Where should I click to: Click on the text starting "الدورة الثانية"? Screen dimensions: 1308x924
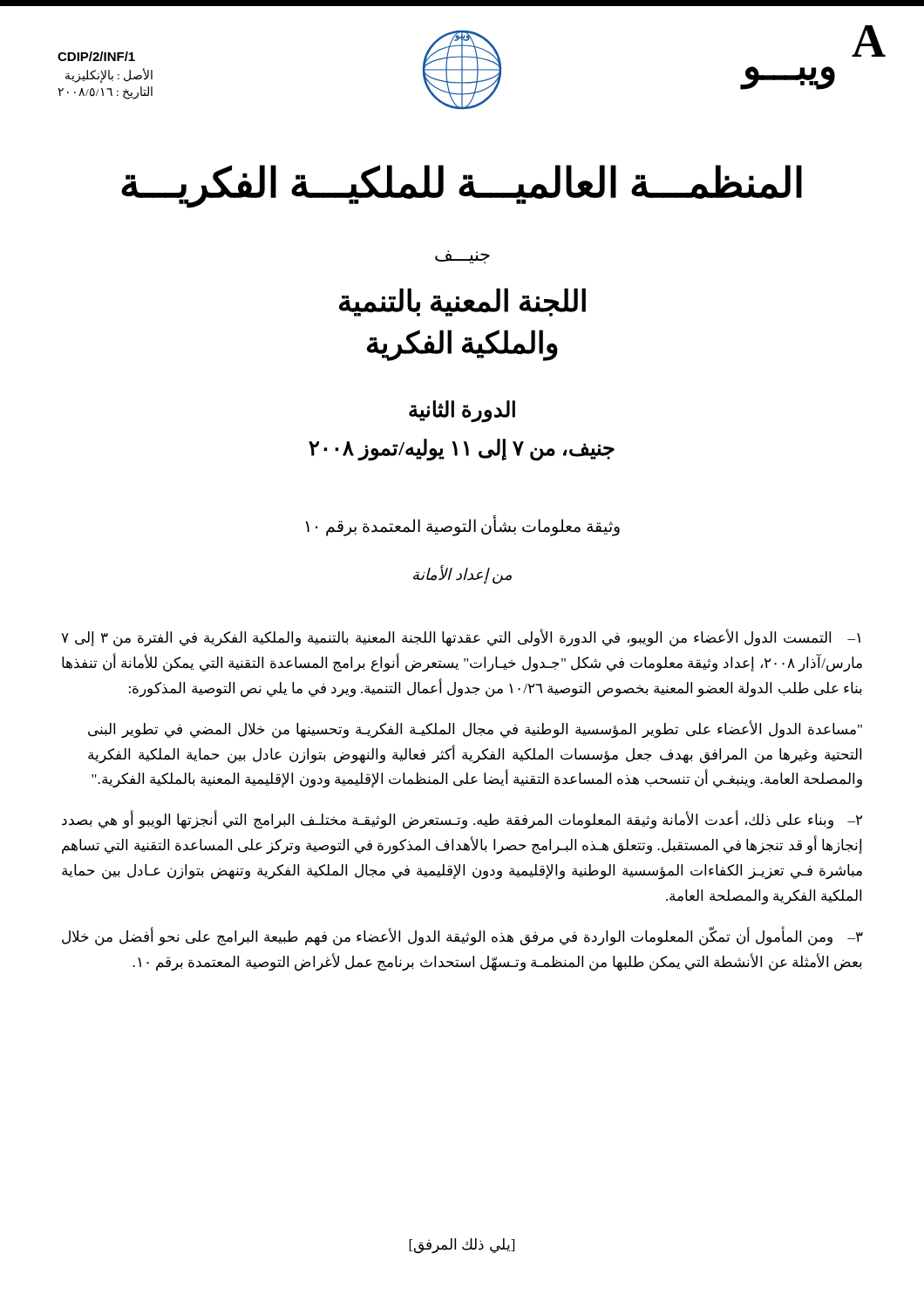(462, 410)
